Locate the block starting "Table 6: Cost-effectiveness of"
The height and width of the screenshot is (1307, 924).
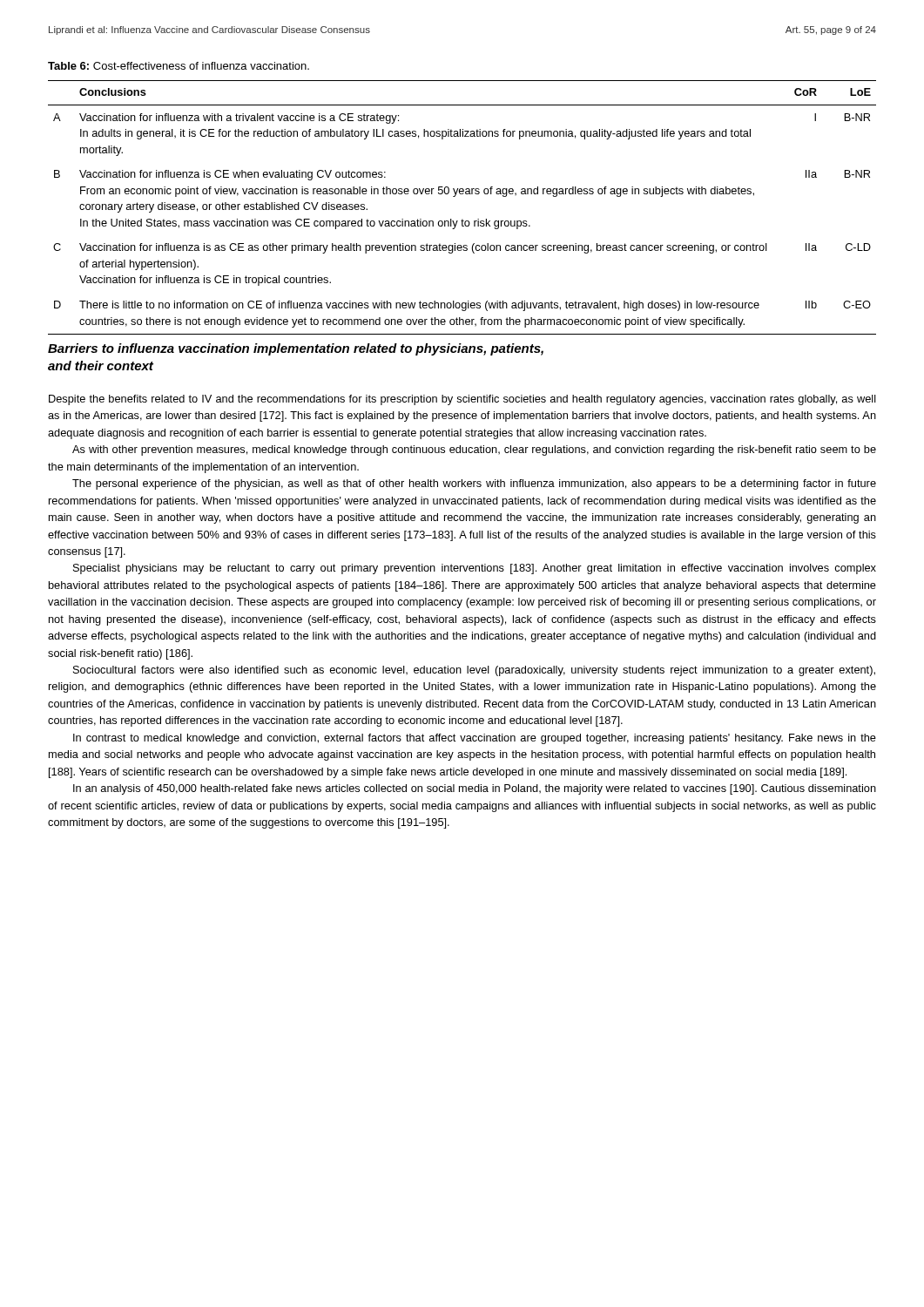pyautogui.click(x=179, y=66)
